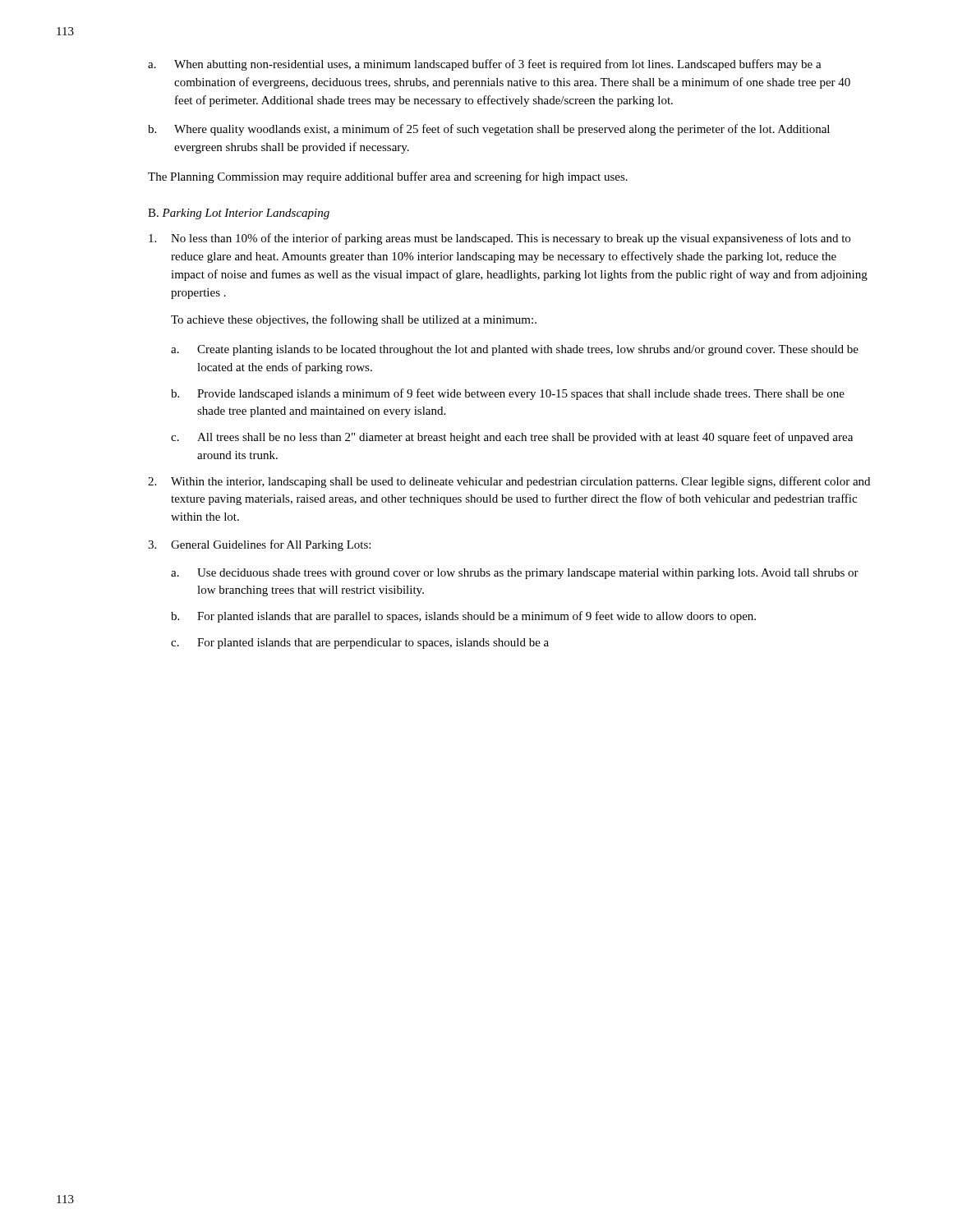Find the list item that says "c. All trees shall be no"

point(521,447)
